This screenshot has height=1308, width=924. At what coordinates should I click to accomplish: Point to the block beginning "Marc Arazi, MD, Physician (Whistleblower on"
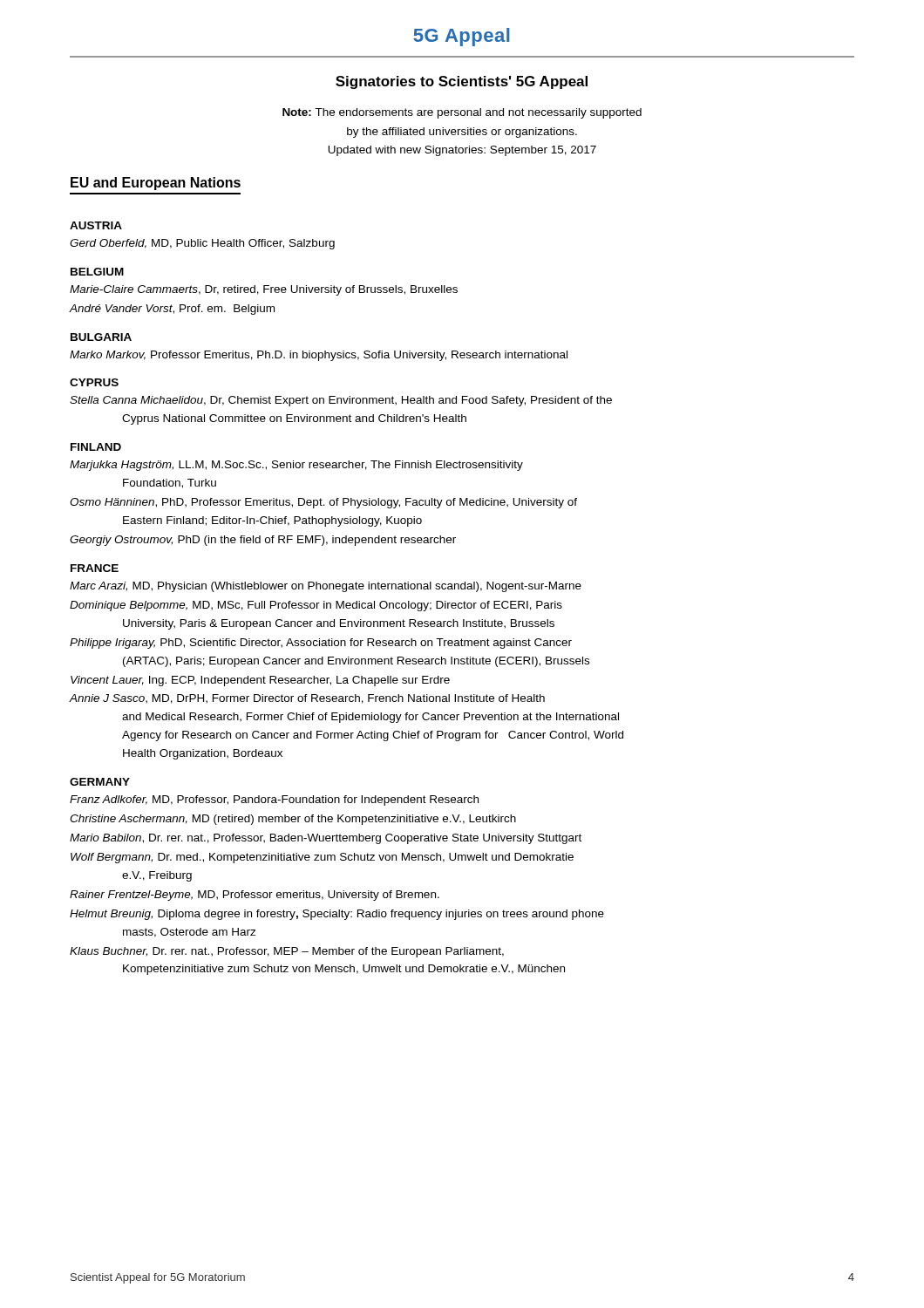coord(326,585)
